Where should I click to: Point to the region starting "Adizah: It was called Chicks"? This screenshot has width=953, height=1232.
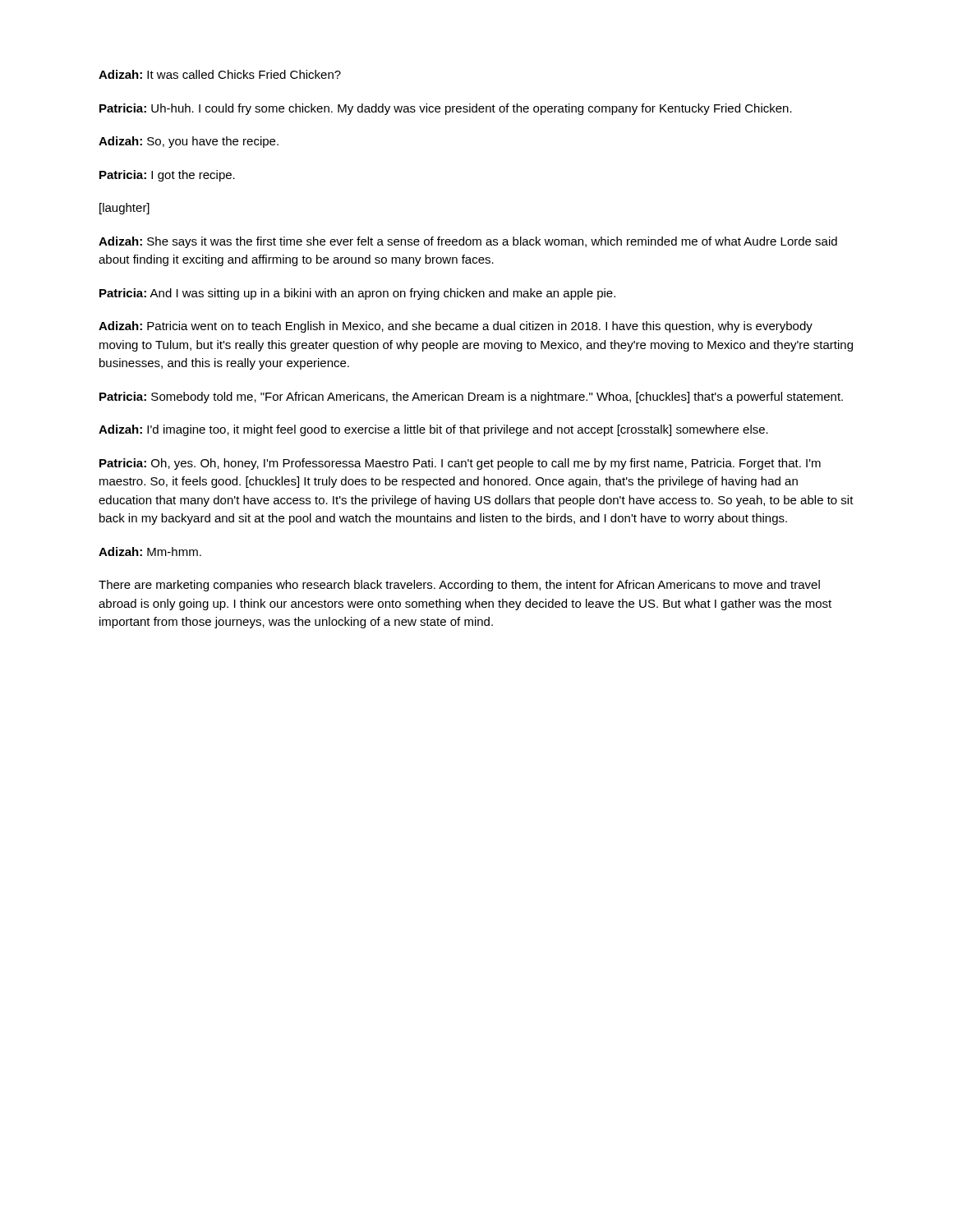point(220,74)
